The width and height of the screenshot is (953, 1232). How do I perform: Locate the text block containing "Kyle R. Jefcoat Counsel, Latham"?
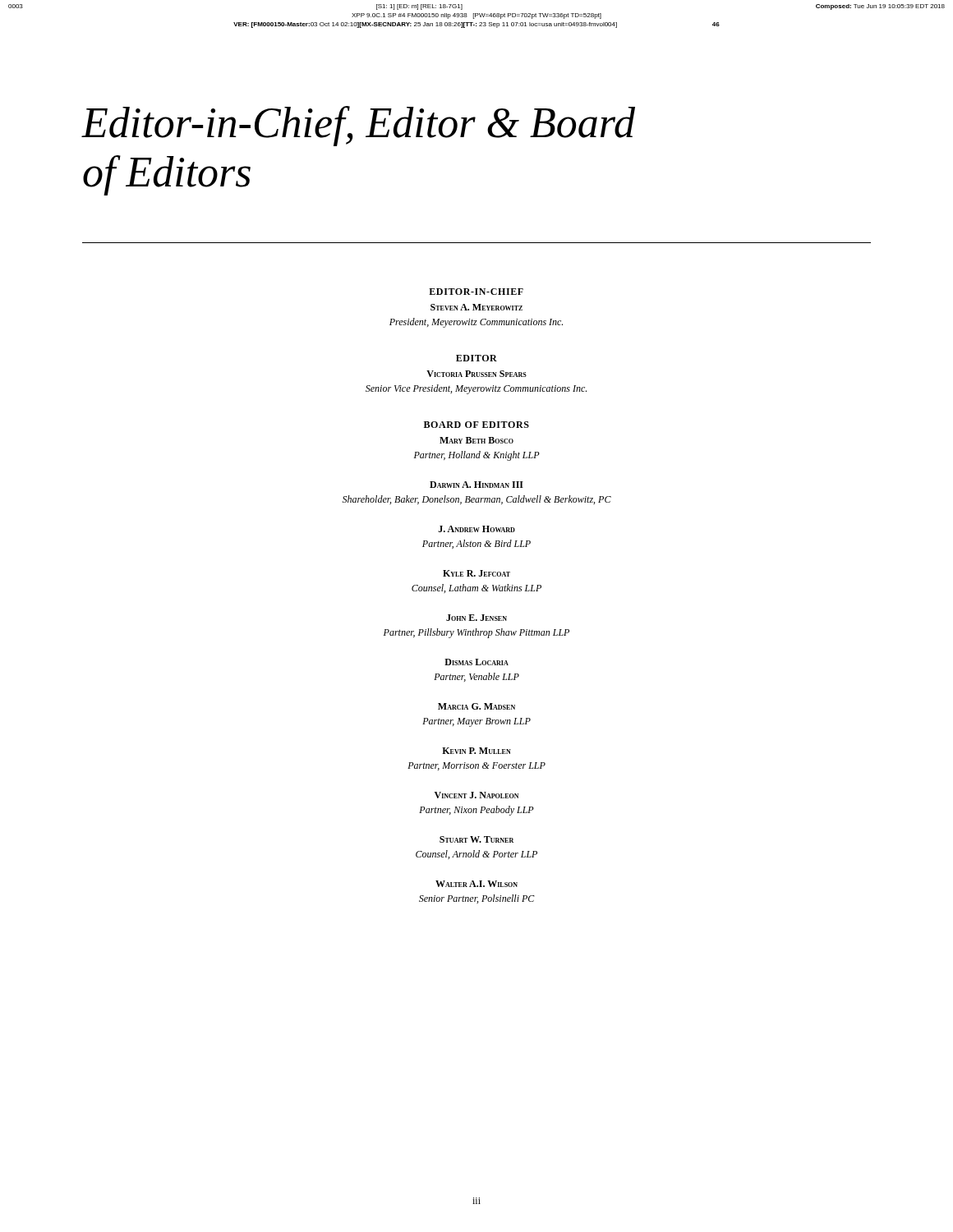(476, 581)
